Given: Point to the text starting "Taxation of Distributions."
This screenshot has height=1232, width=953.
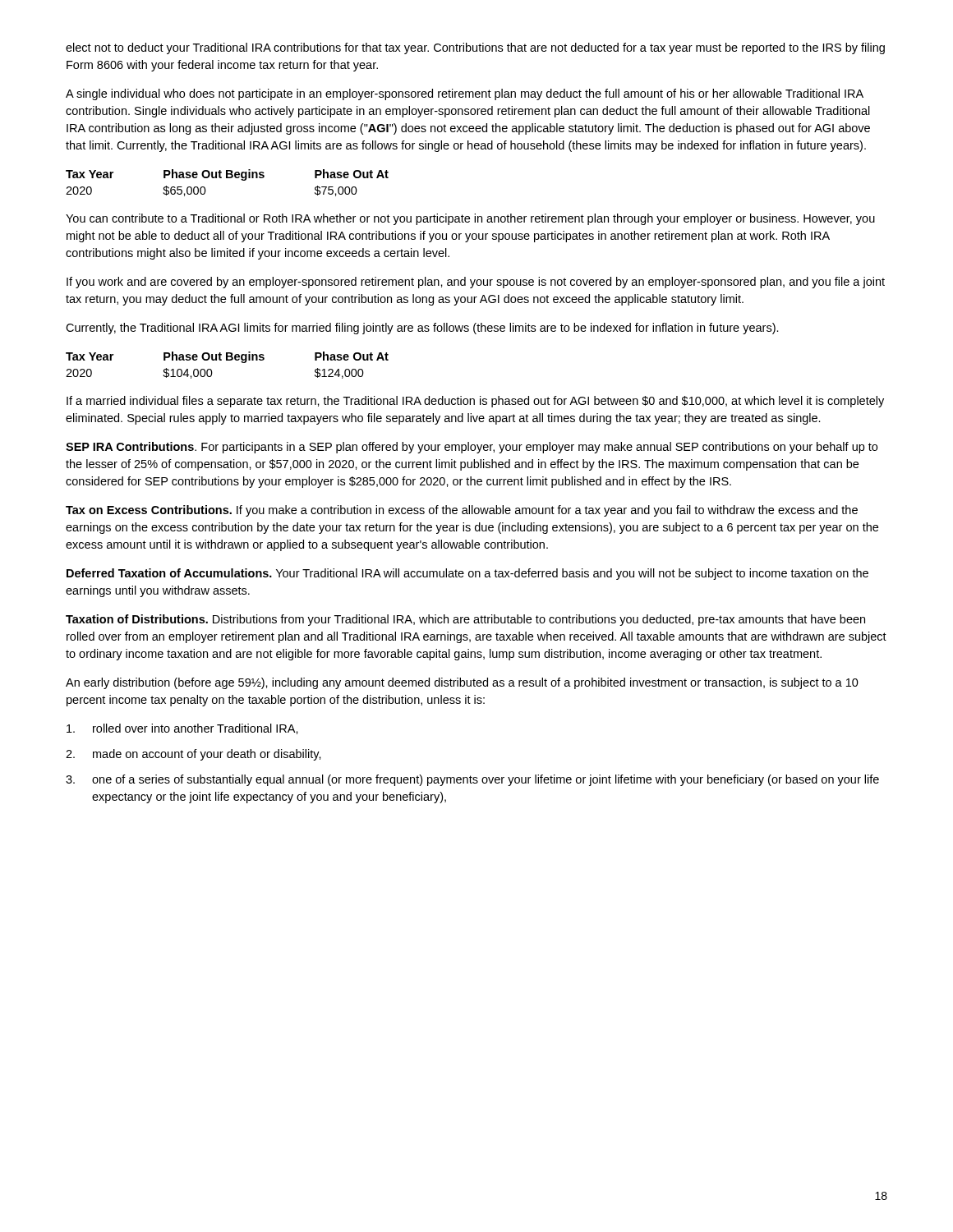Looking at the screenshot, I should coord(476,637).
